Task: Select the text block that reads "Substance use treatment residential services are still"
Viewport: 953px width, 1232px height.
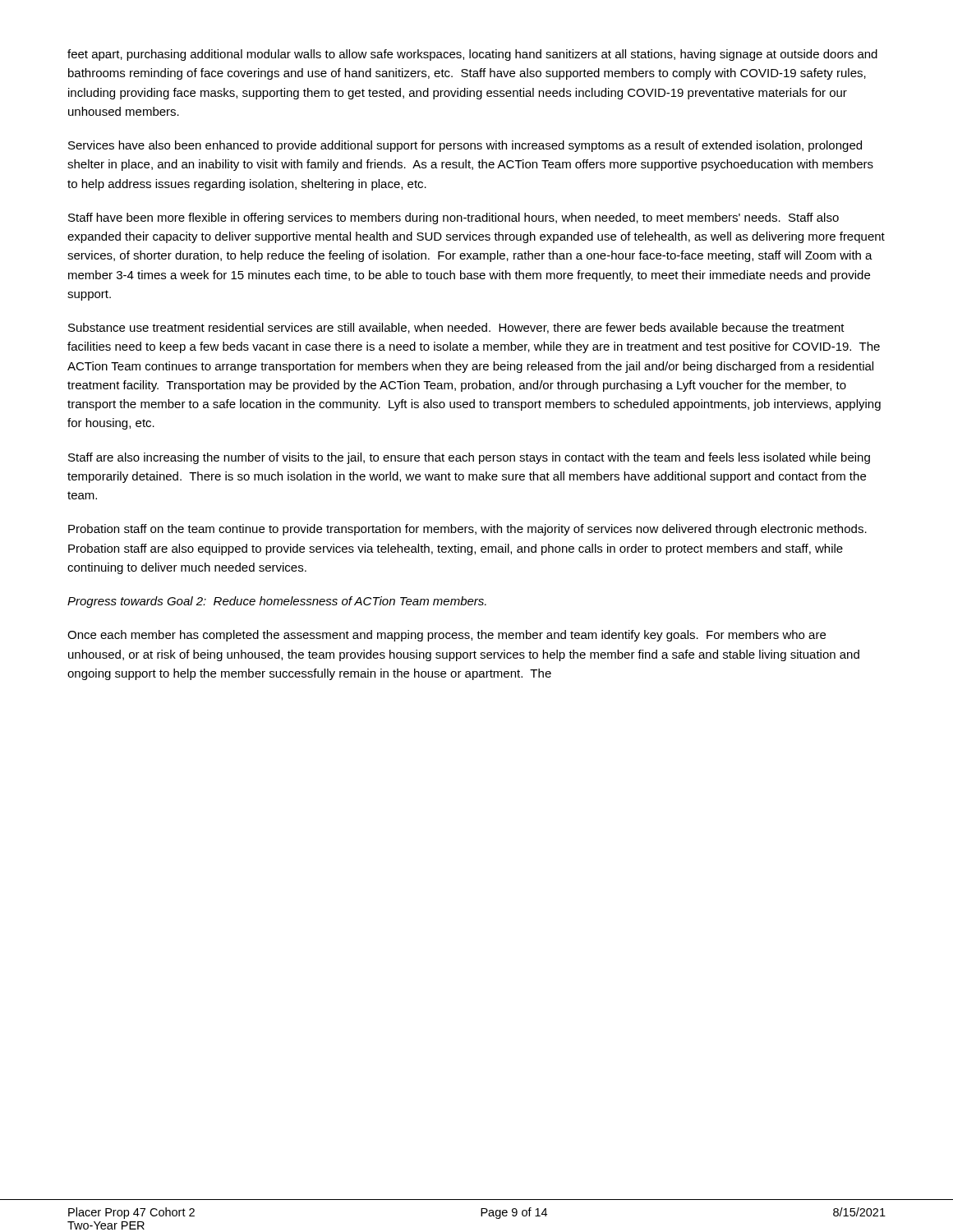Action: click(474, 375)
